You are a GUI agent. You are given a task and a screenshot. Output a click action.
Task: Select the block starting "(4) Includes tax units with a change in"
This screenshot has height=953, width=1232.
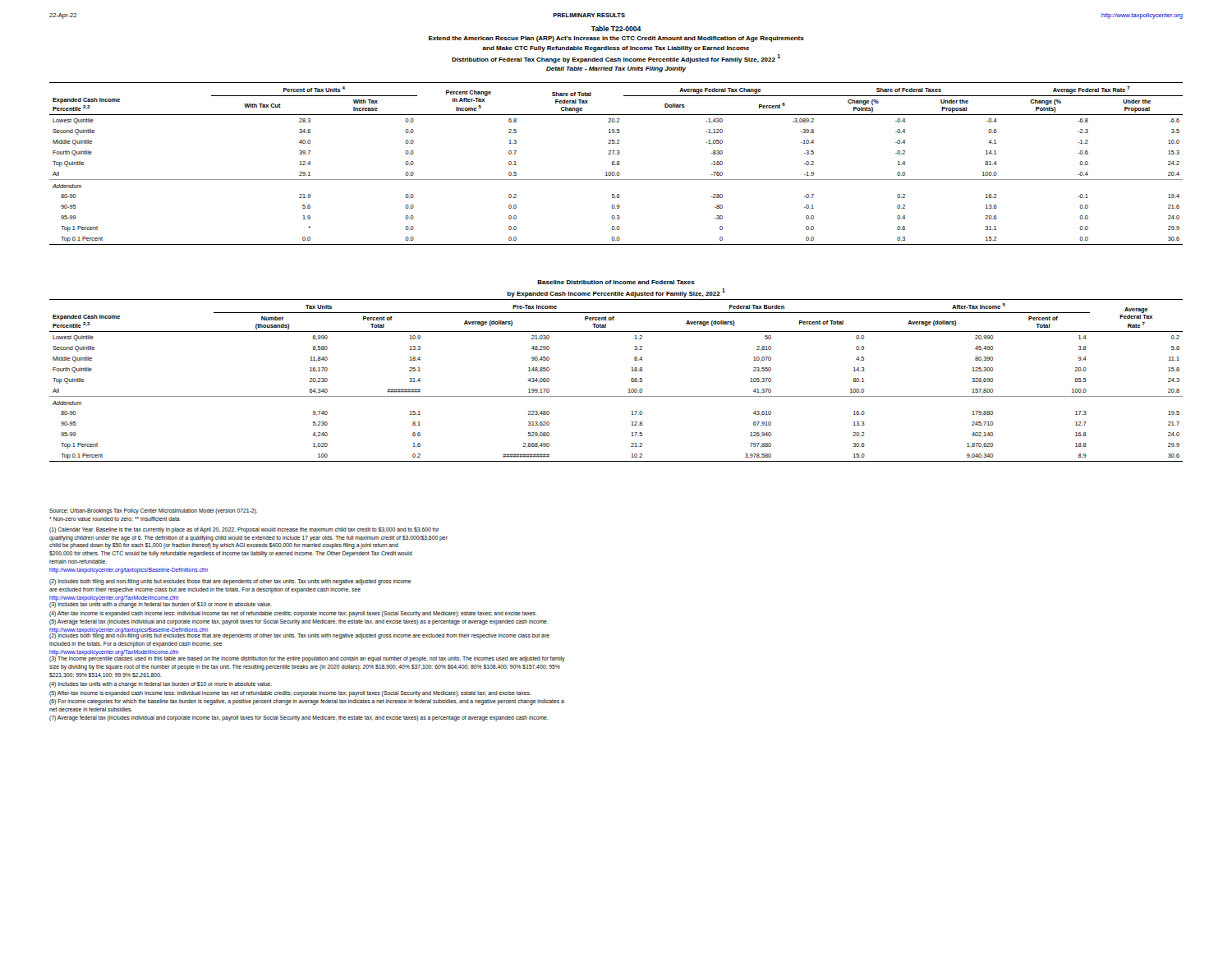click(x=161, y=685)
